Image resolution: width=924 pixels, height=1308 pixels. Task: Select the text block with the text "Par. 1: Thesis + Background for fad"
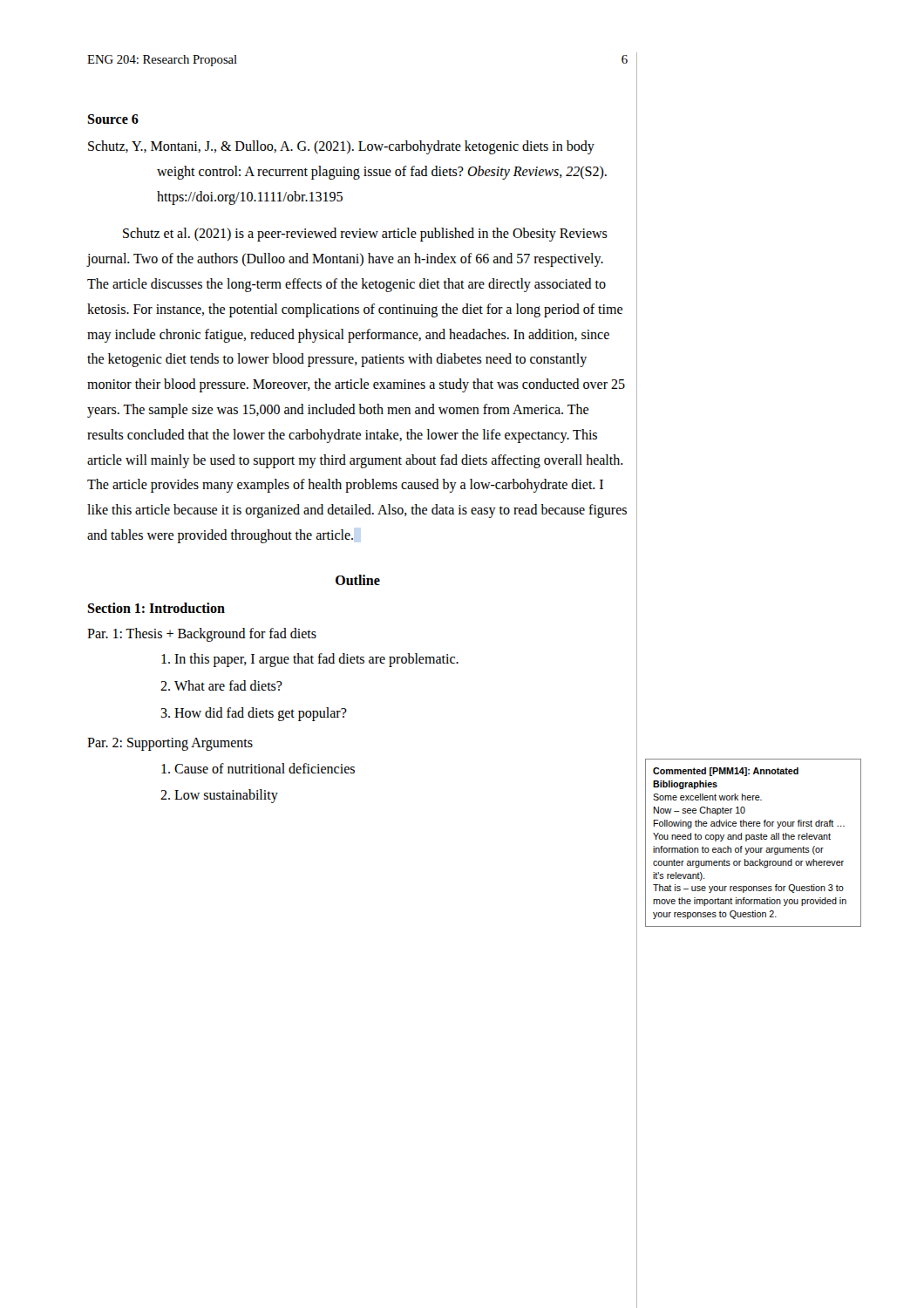(x=202, y=633)
